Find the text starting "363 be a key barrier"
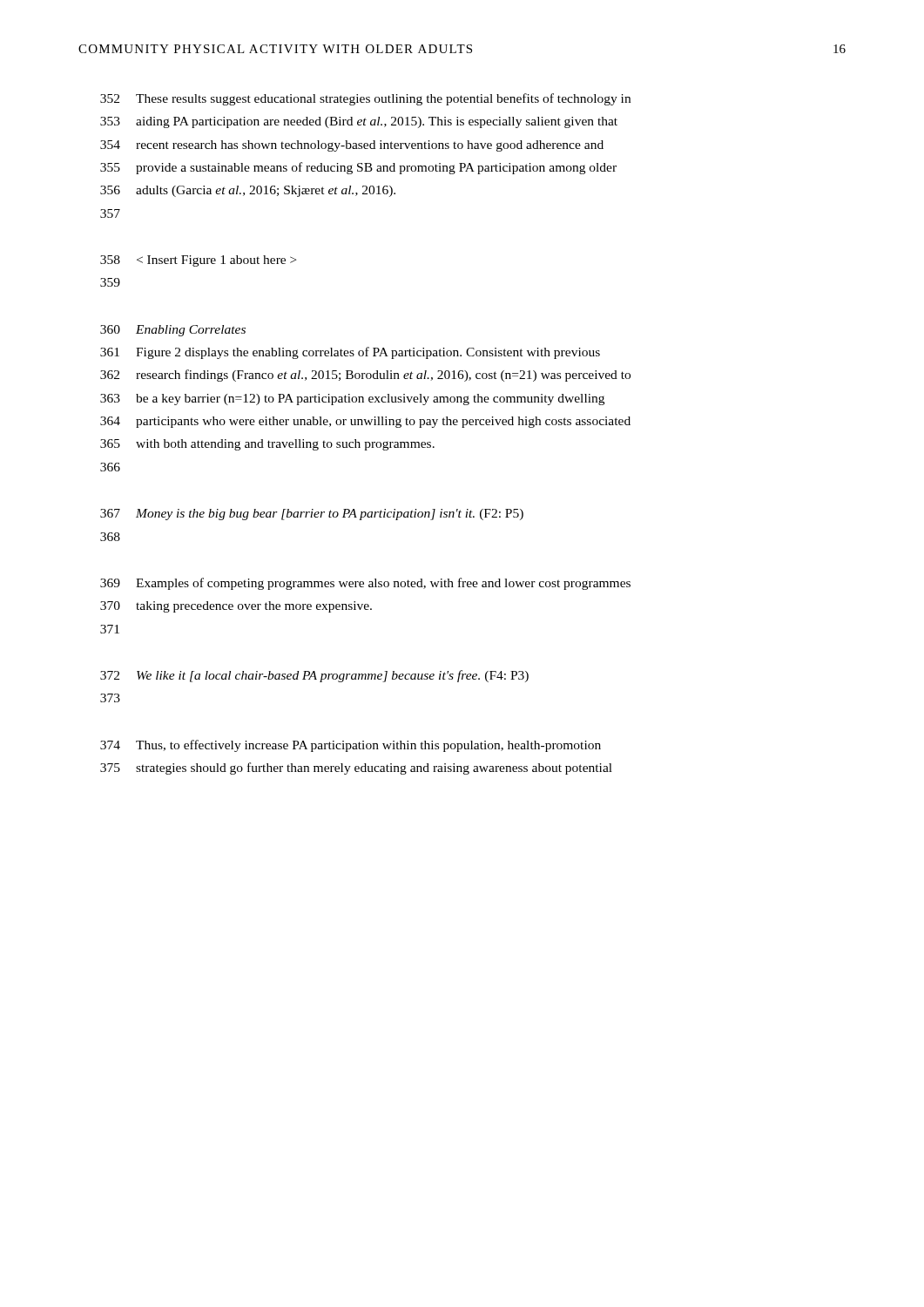 [462, 398]
